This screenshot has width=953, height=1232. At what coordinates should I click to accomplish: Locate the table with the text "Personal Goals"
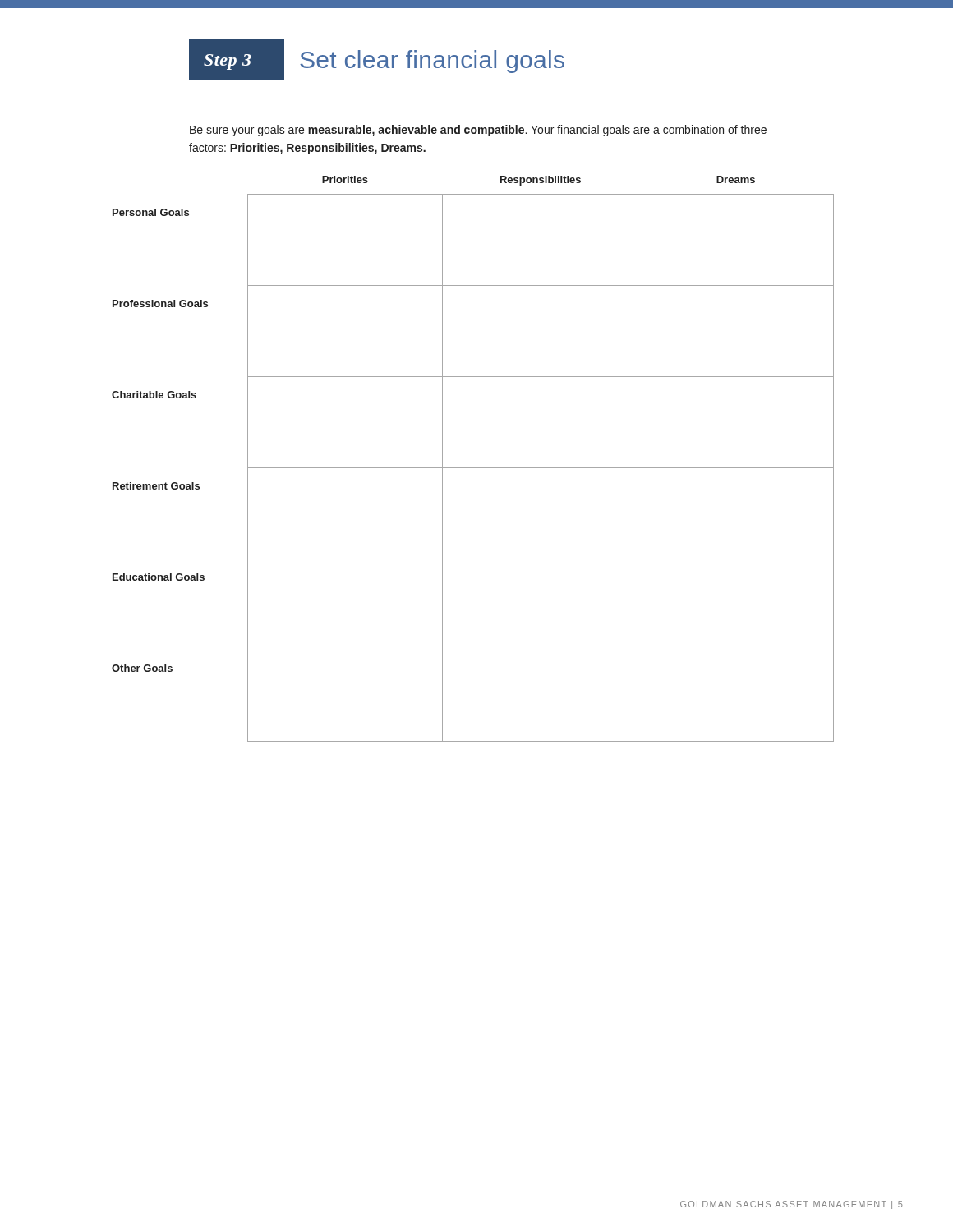point(472,457)
